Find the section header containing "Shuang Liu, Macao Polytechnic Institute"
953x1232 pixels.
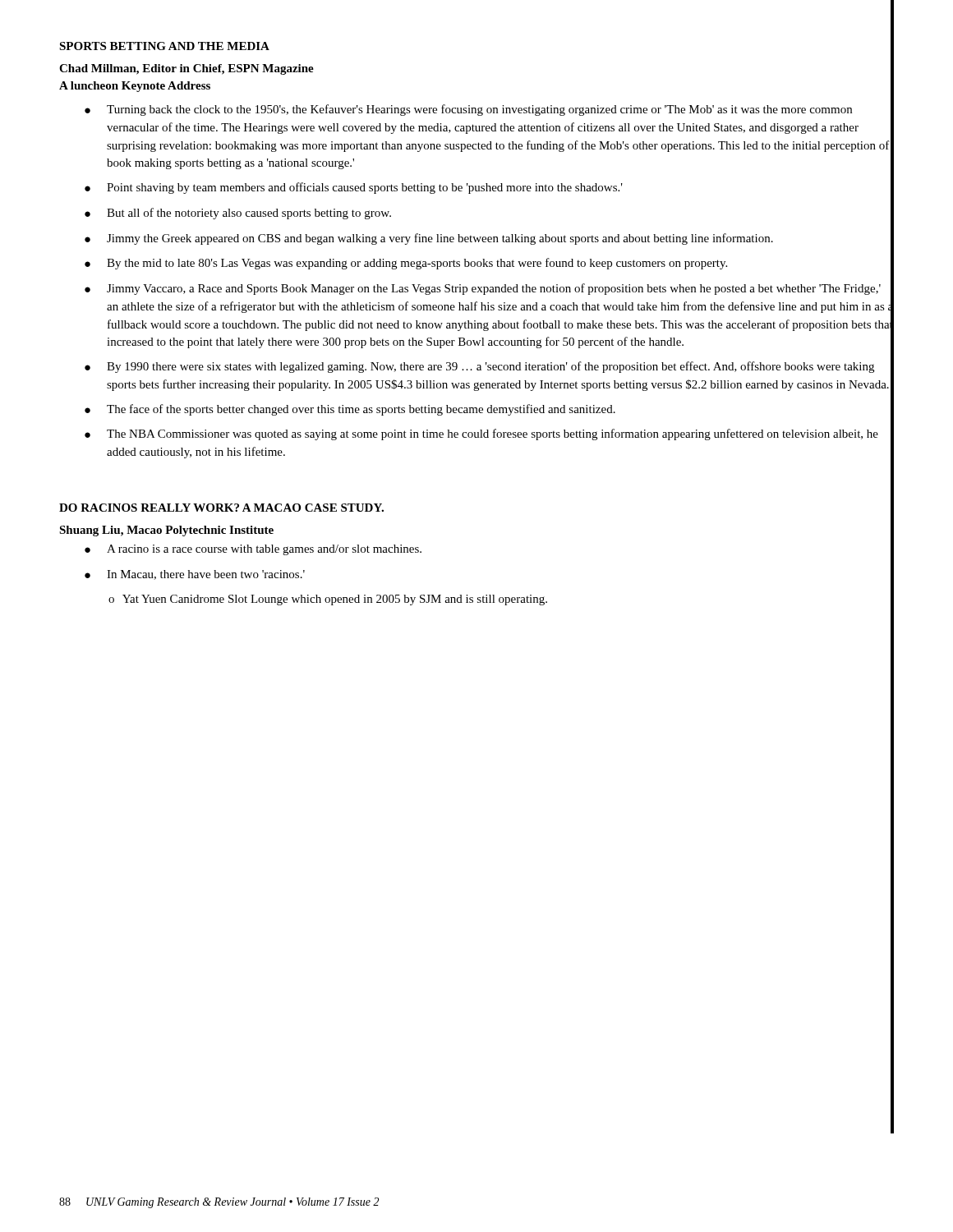coord(166,530)
